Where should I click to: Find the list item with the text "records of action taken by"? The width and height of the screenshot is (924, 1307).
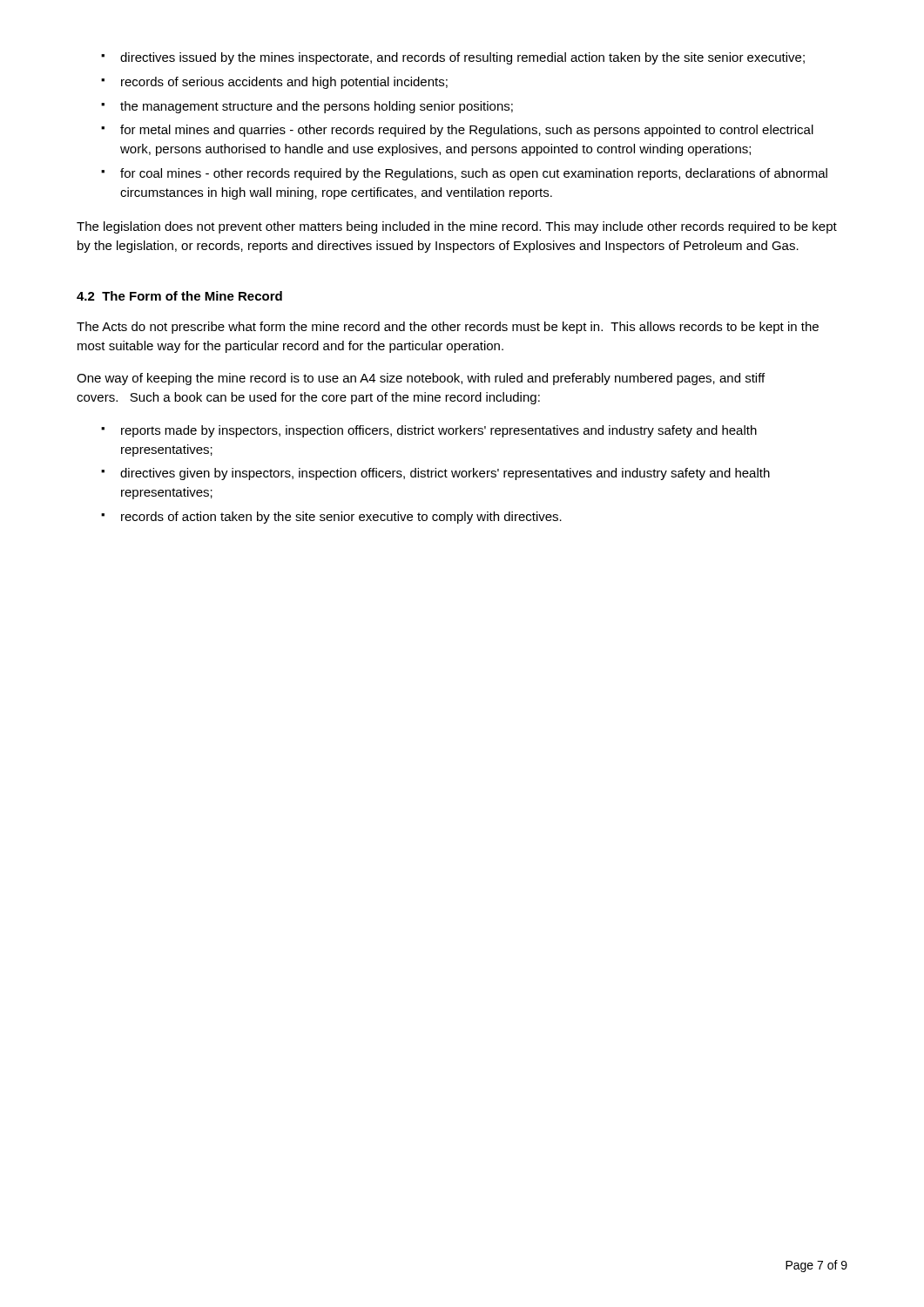pos(341,516)
